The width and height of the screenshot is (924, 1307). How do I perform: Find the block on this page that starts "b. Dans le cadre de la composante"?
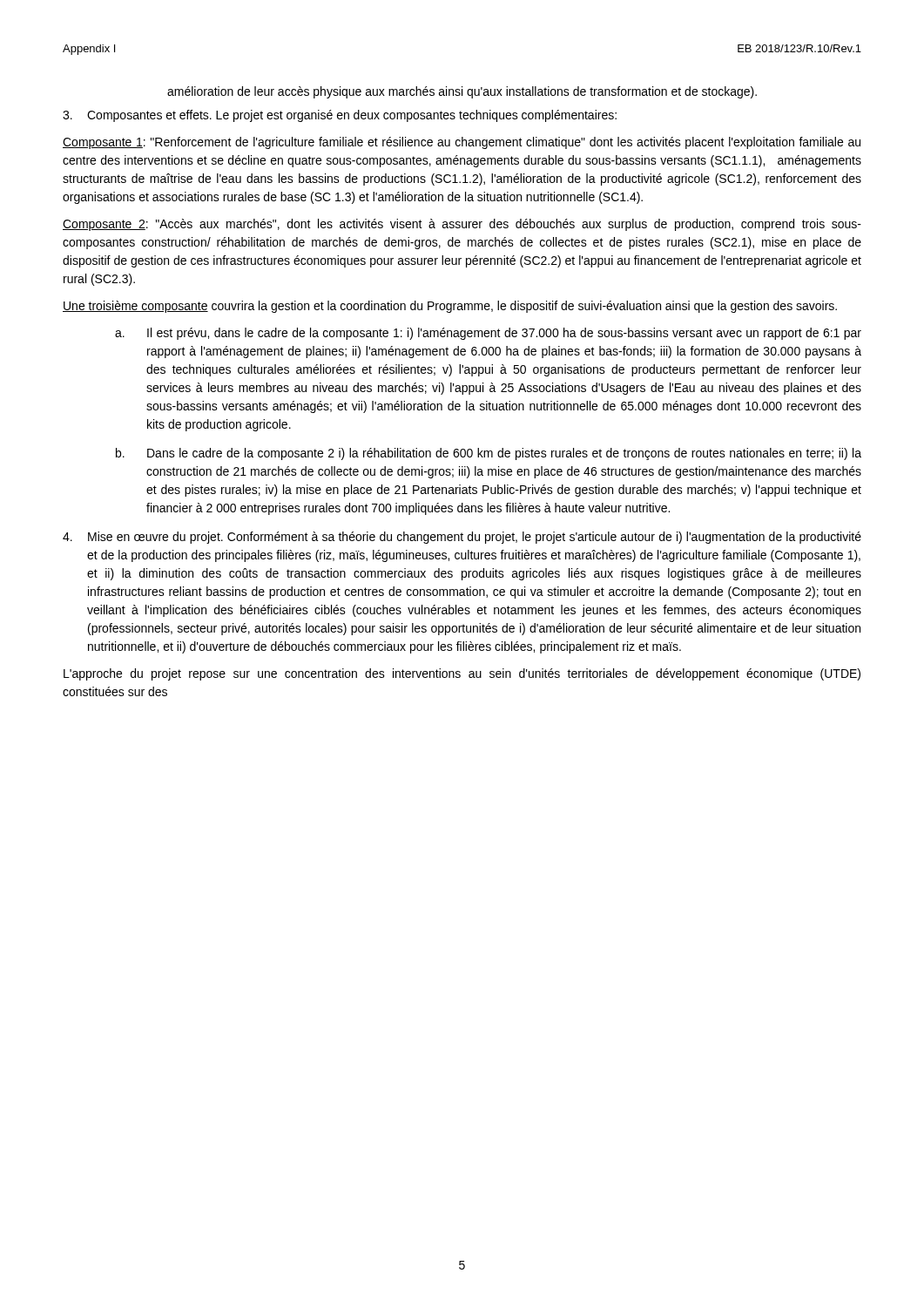488,481
